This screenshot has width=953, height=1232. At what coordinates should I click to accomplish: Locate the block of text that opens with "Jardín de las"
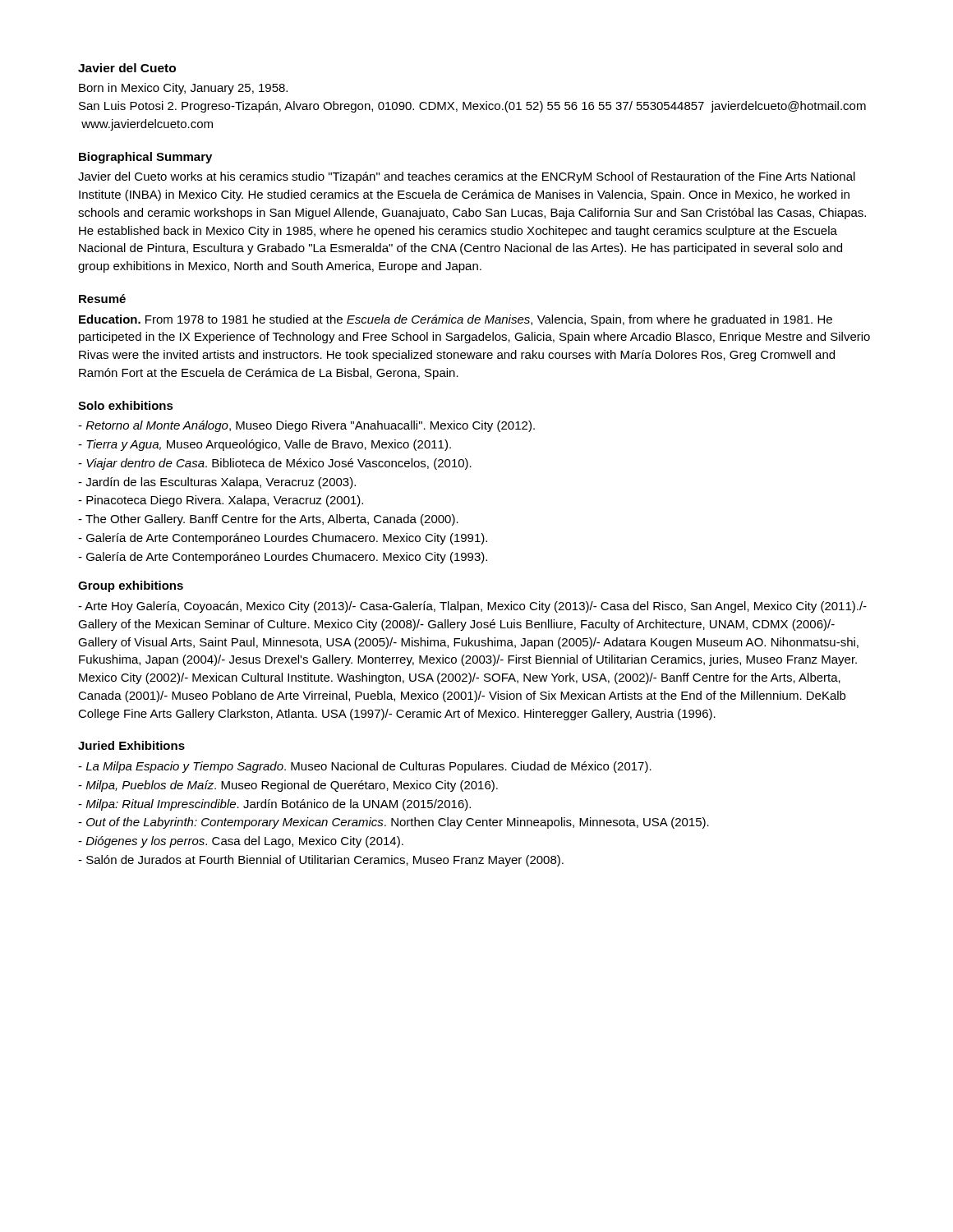pyautogui.click(x=217, y=481)
